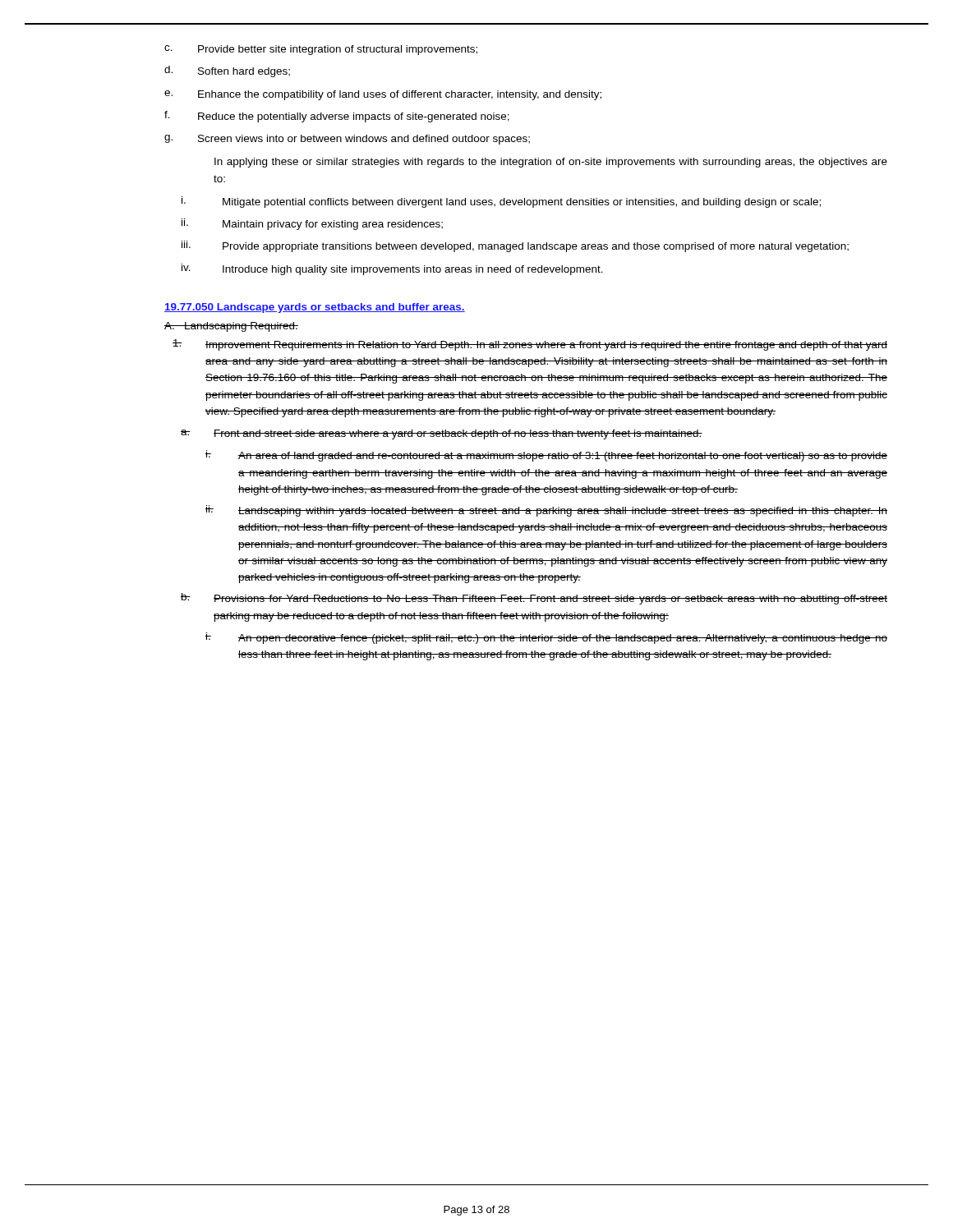Find the block on this page that starts "b. Provisions for Yard"
This screenshot has height=1232, width=953.
pyautogui.click(x=534, y=607)
